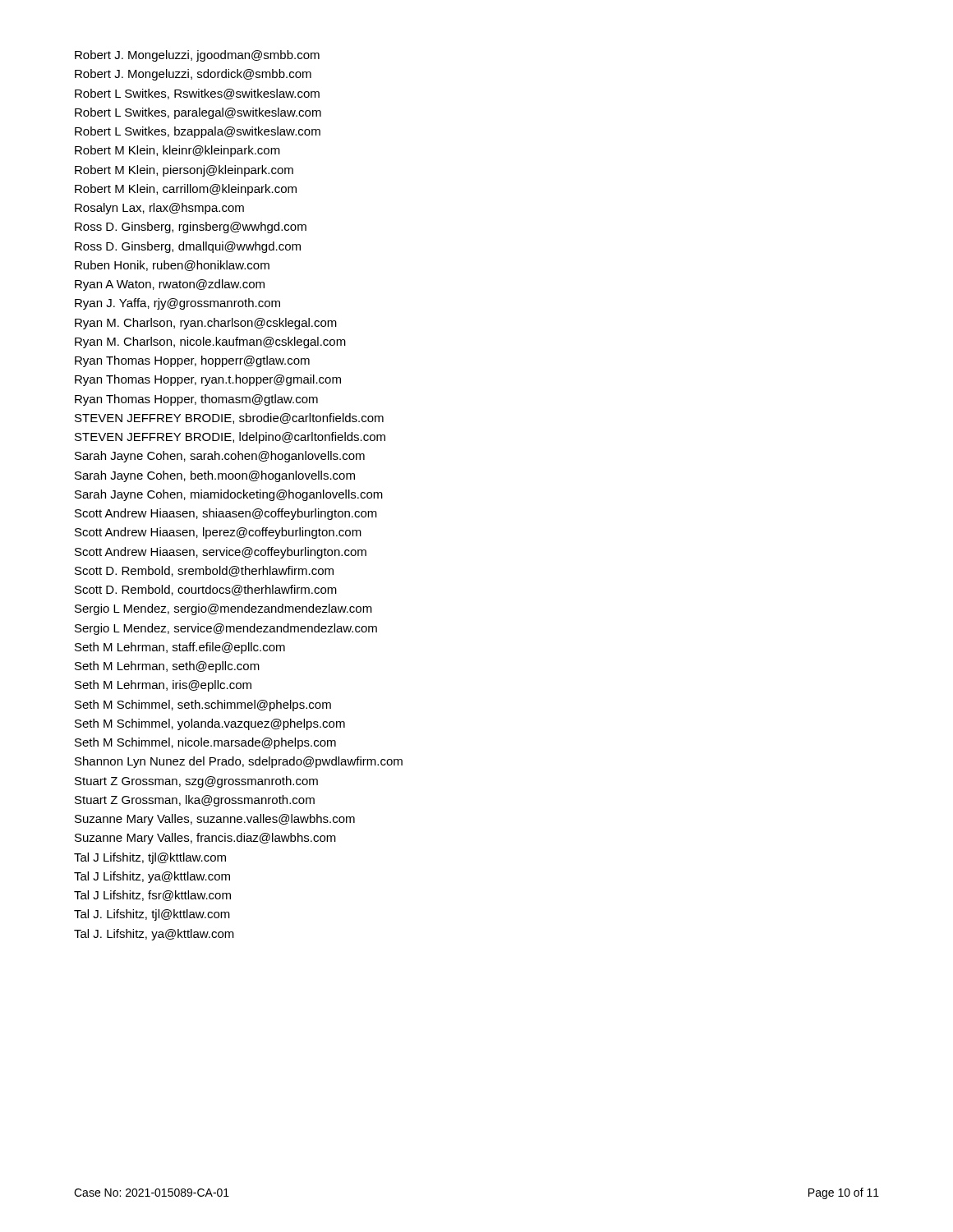Find the passage starting "Ryan Thomas Hopper, ryan.t.hopper@gmail.com"

coord(208,380)
